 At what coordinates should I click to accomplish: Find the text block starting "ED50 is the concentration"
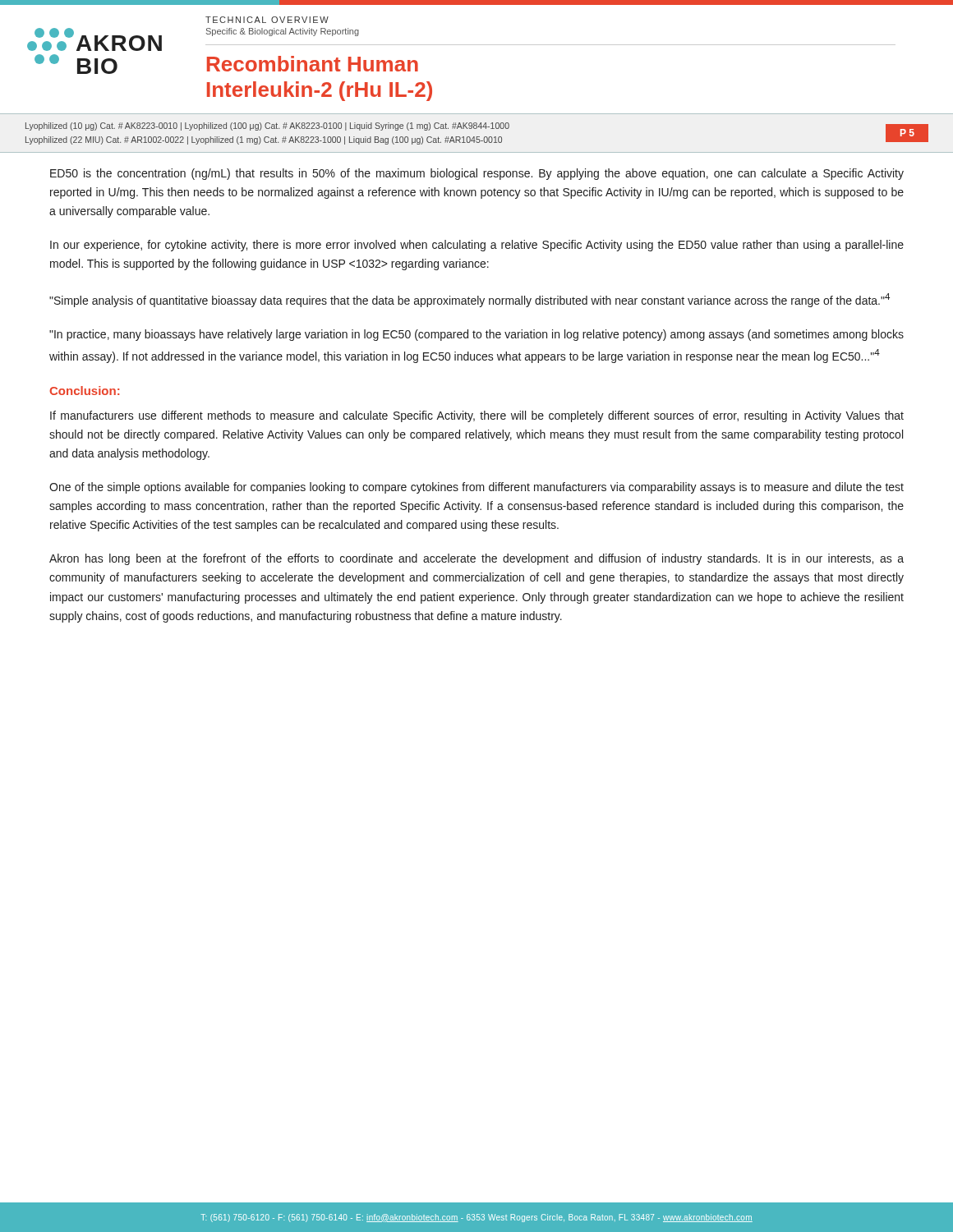coord(476,192)
